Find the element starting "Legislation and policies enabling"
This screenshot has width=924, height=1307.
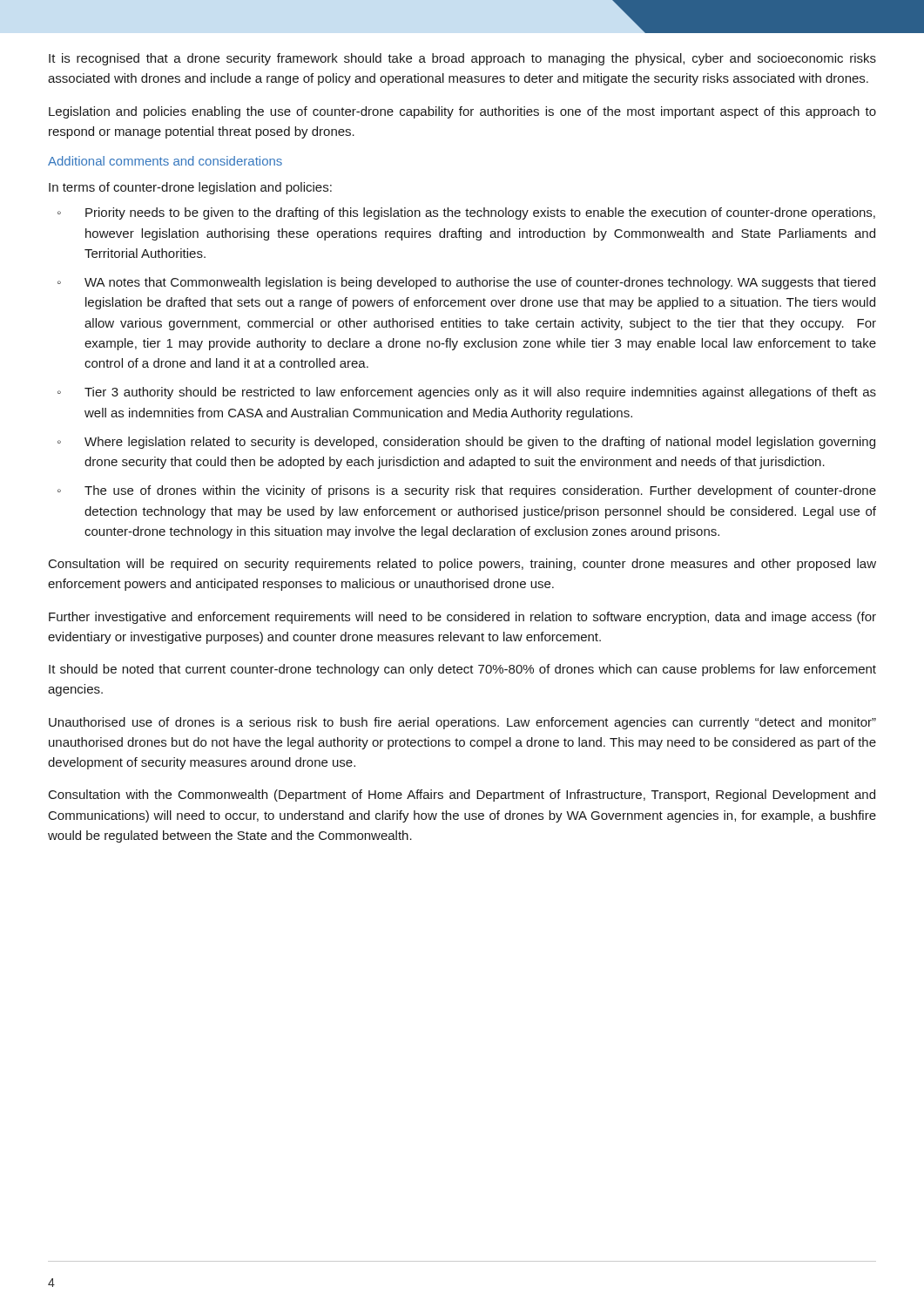point(462,121)
